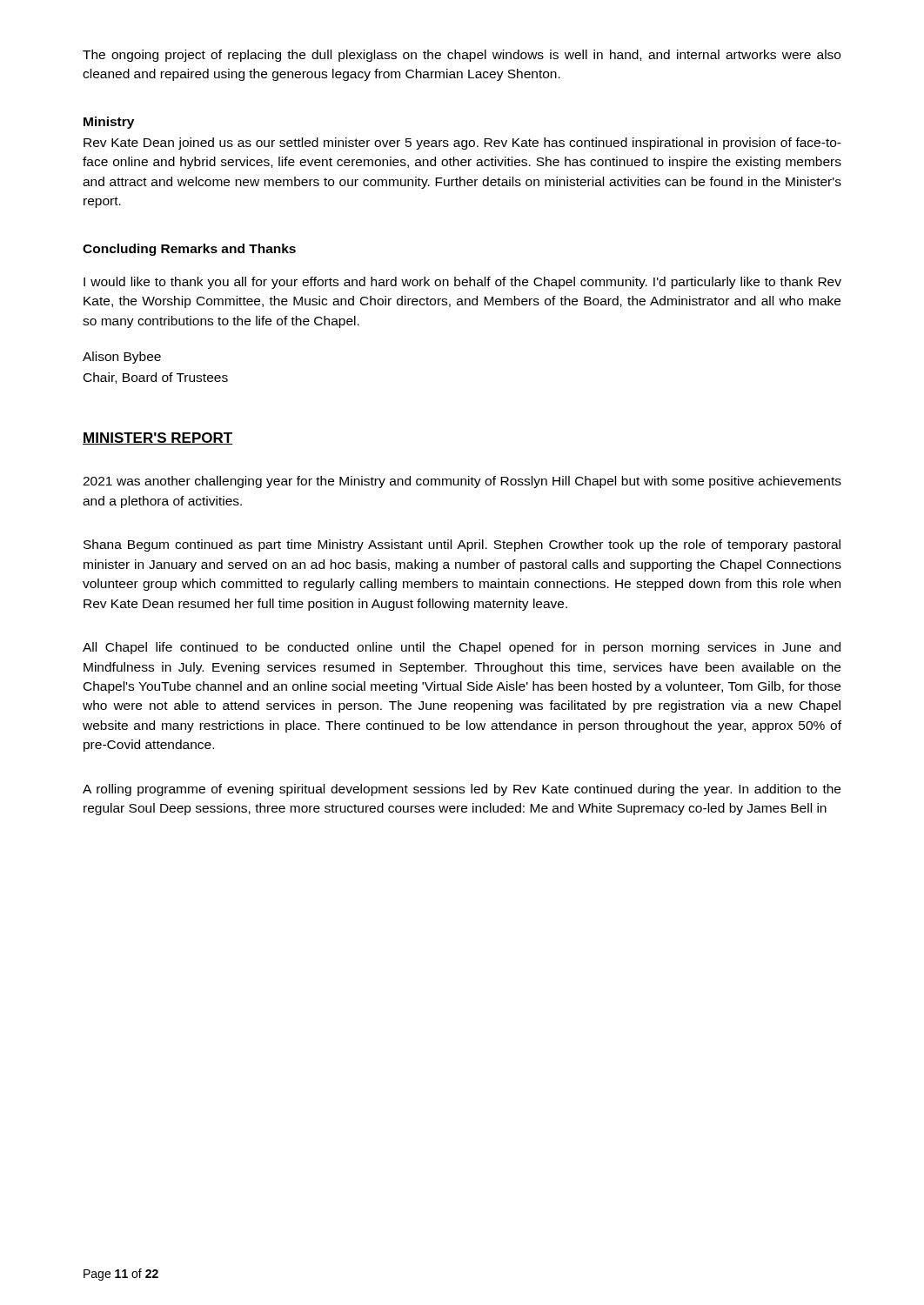Click on the text starting "All Chapel life continued to be"
This screenshot has height=1305, width=924.
(x=462, y=696)
